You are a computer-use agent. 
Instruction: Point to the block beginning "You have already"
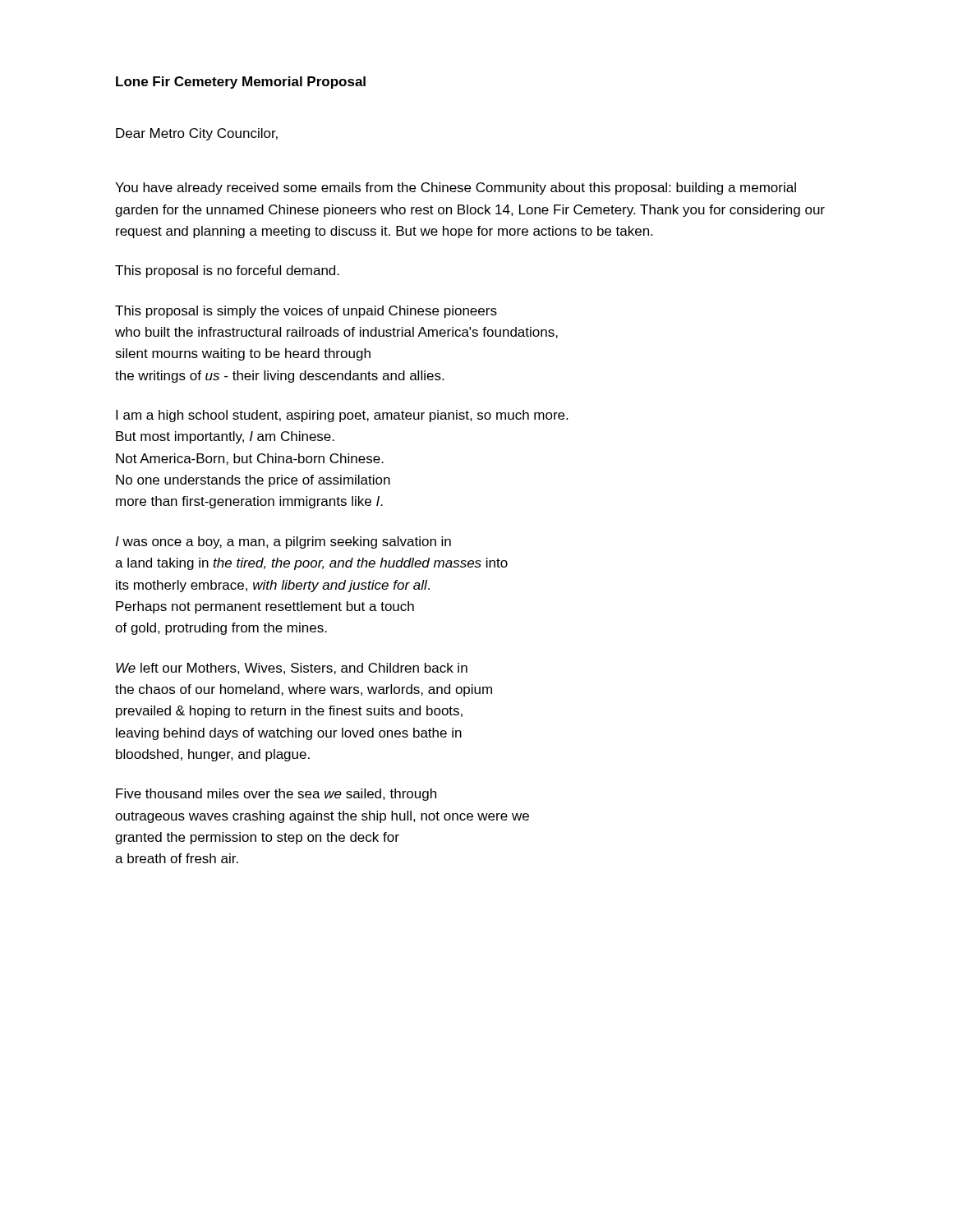470,210
